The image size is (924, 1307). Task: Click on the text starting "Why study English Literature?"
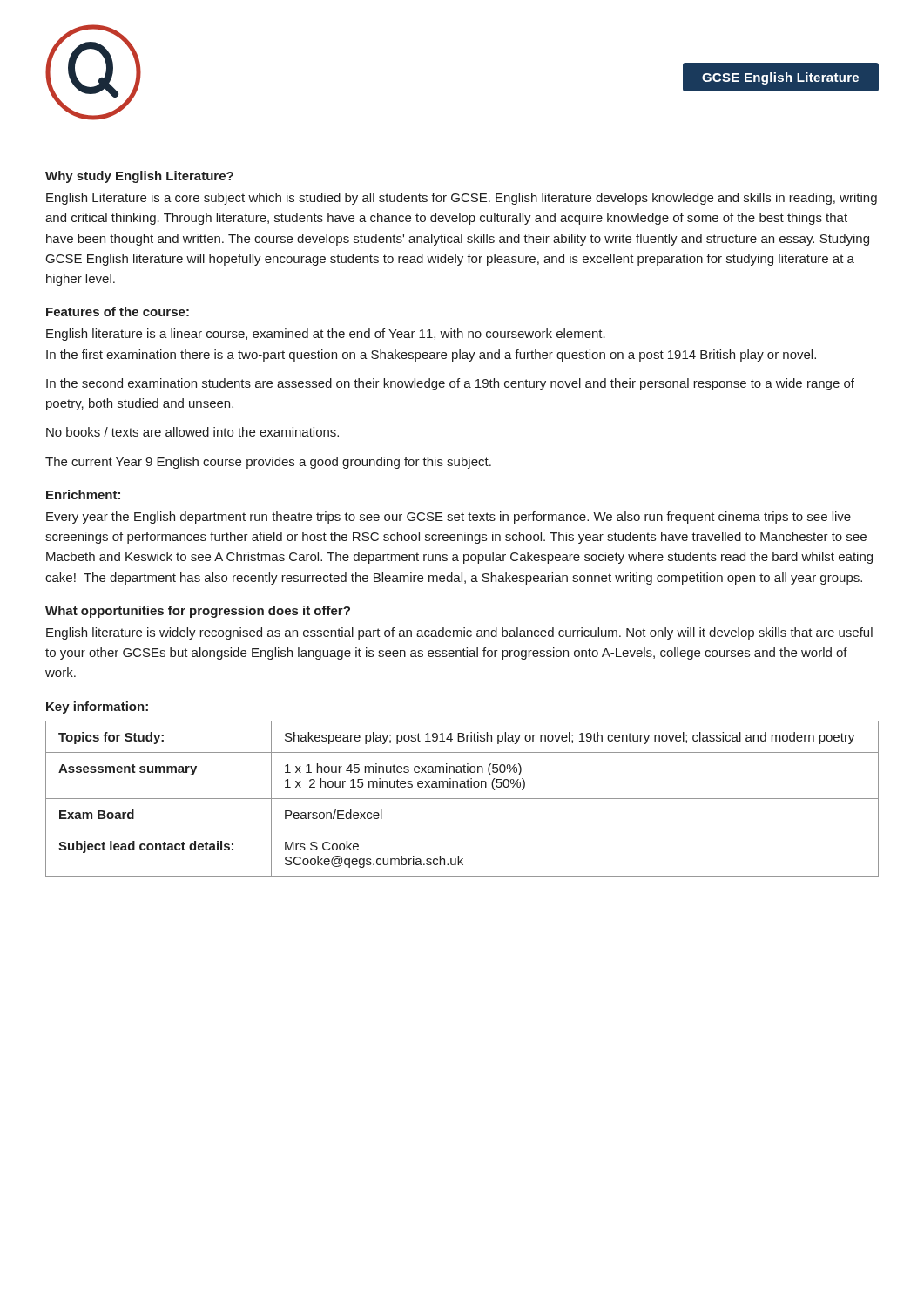[140, 176]
